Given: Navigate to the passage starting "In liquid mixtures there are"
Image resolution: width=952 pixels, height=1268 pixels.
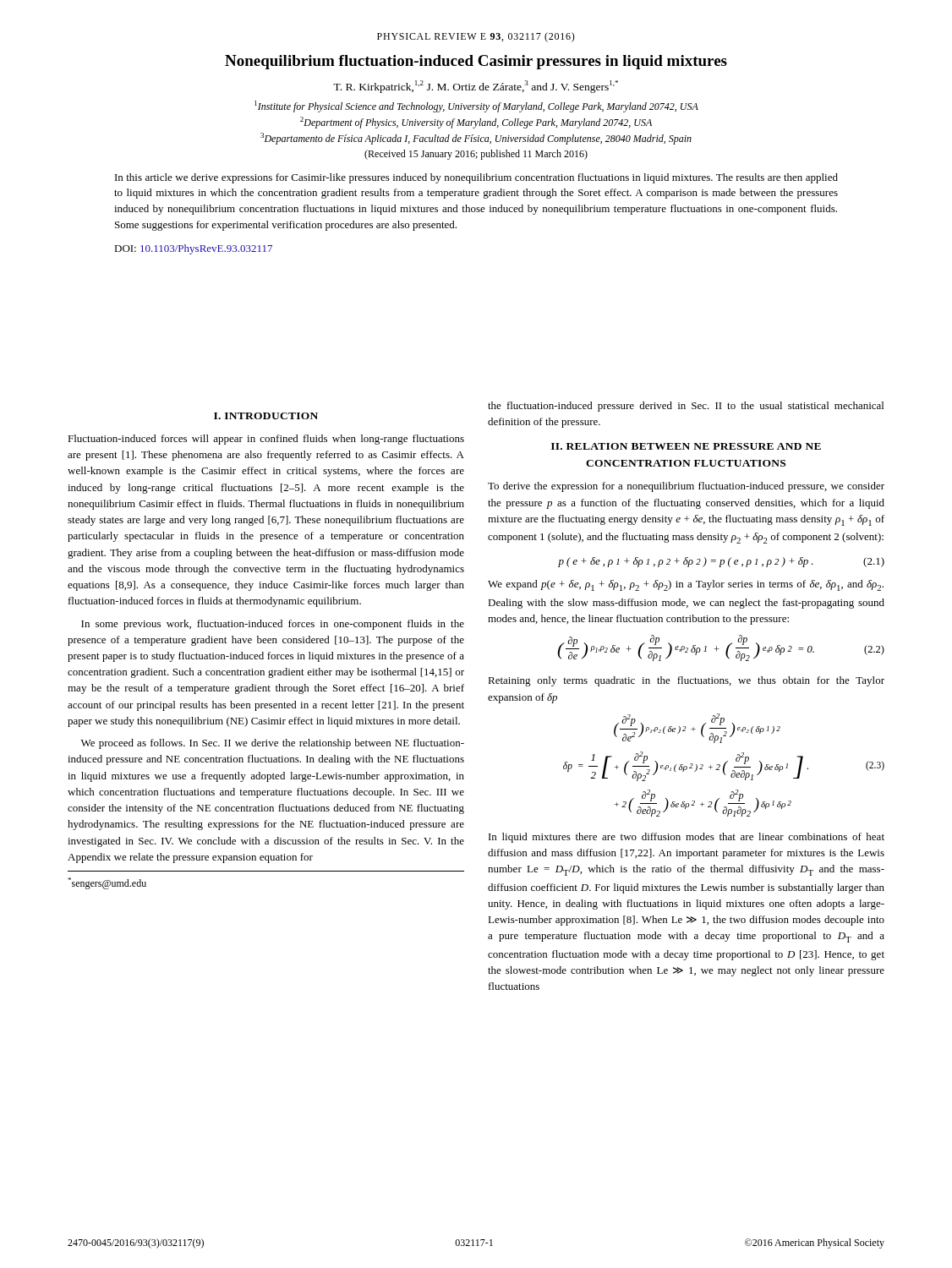Looking at the screenshot, I should tap(686, 911).
